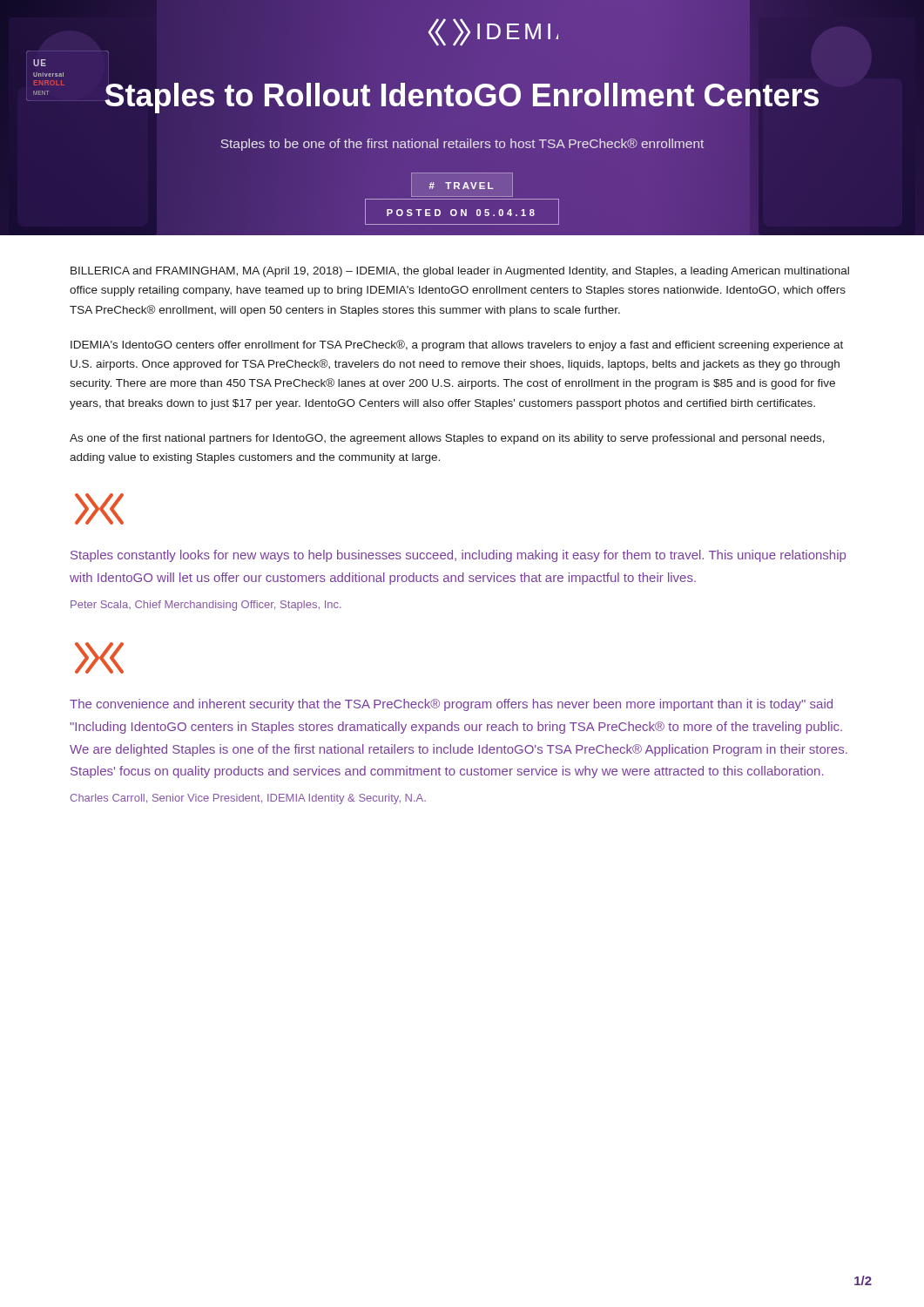This screenshot has height=1307, width=924.
Task: Click on the text starting "As one of the first"
Action: [x=447, y=447]
